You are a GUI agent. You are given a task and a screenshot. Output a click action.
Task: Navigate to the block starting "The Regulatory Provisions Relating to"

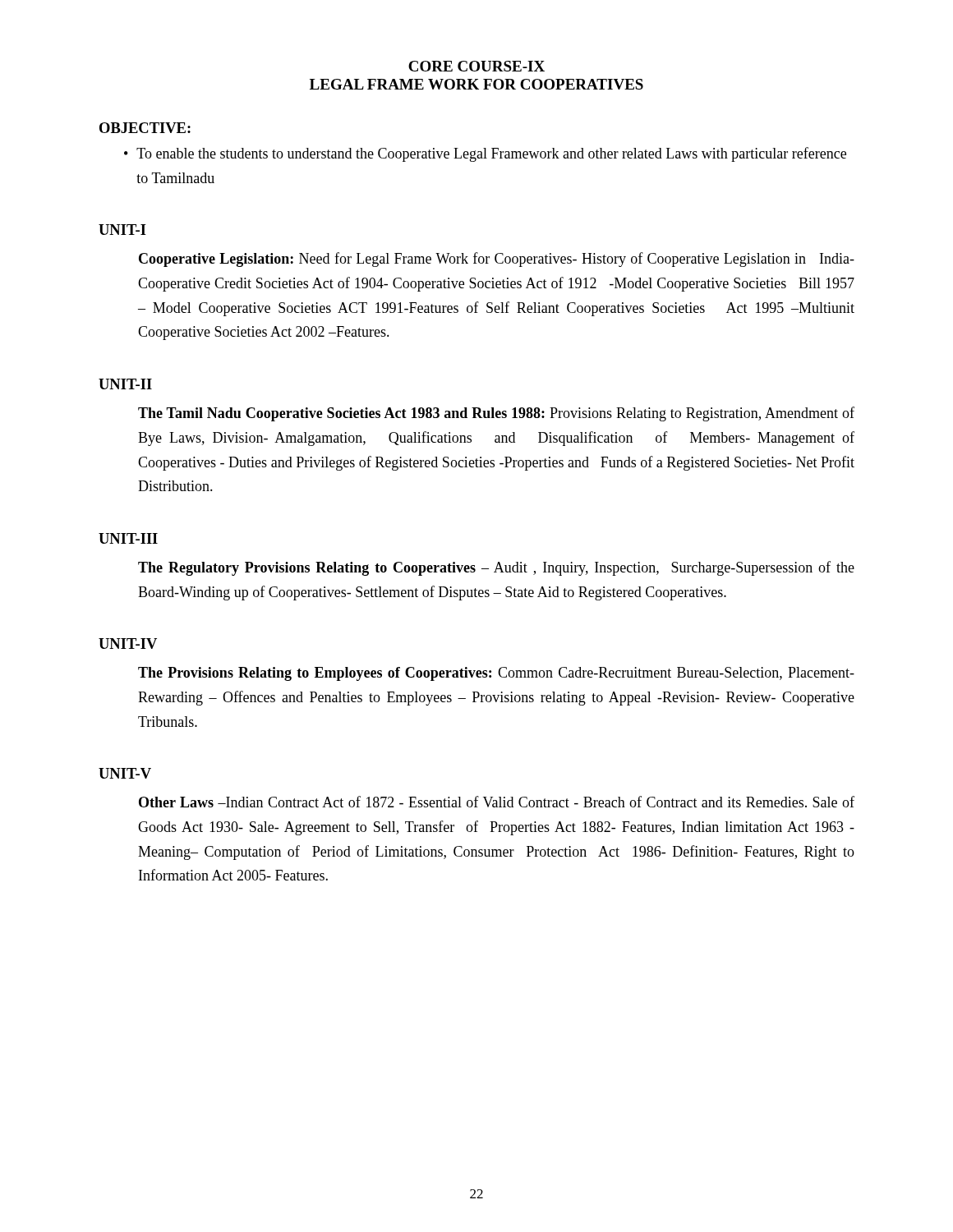tap(496, 580)
